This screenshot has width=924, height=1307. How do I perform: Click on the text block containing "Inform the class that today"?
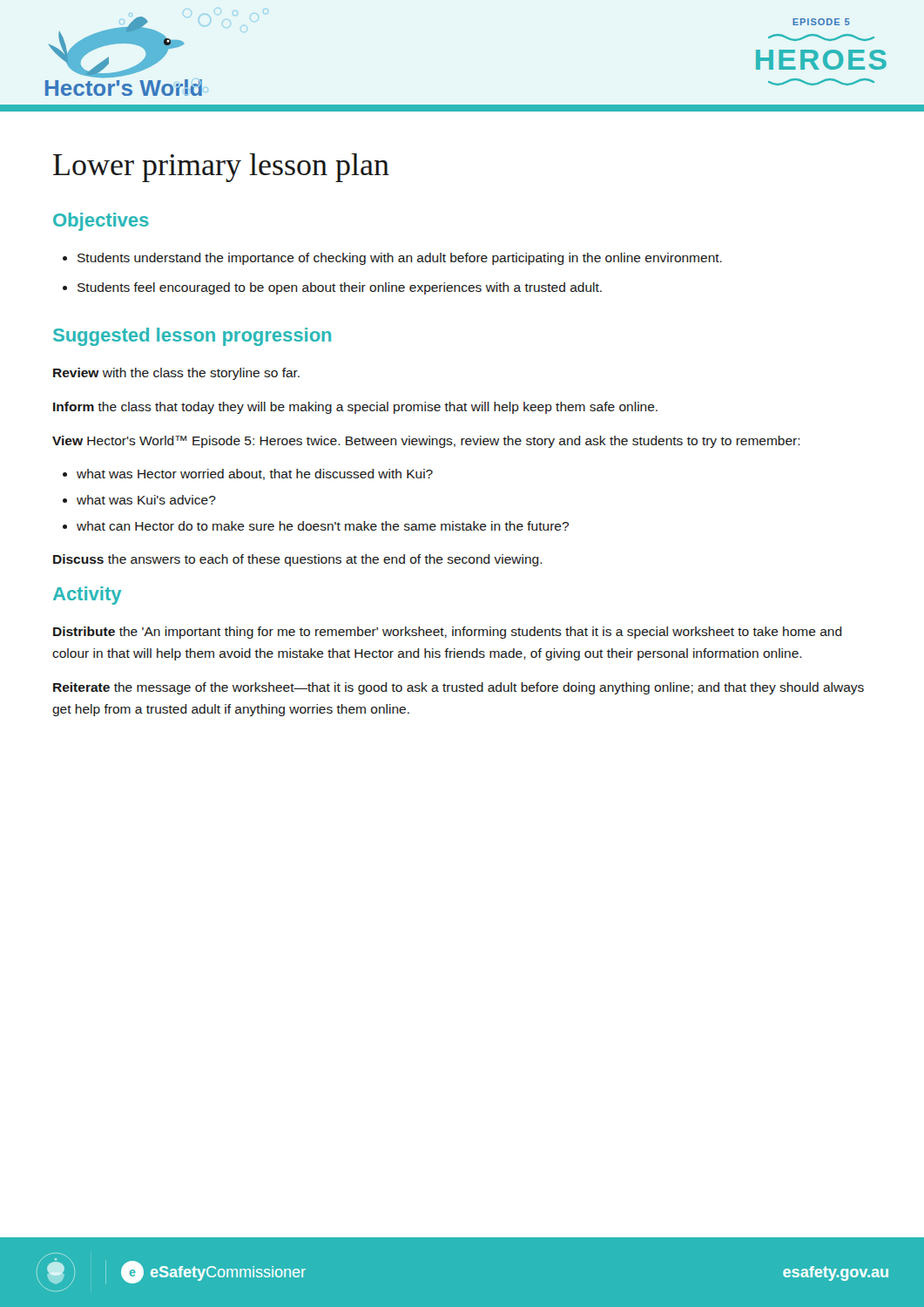point(355,406)
